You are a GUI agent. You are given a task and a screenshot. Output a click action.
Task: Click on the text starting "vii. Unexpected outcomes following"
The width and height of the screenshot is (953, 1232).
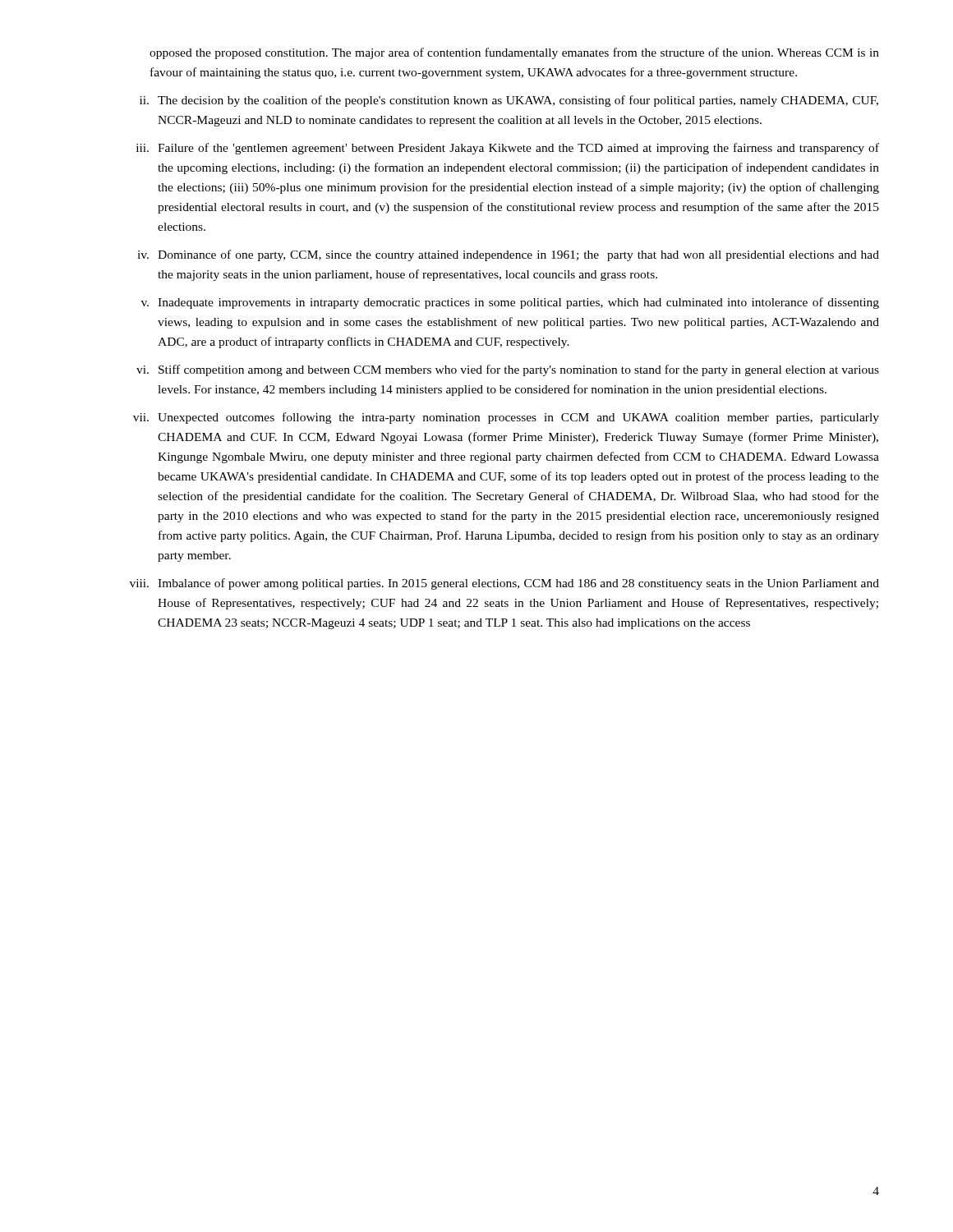click(x=493, y=486)
